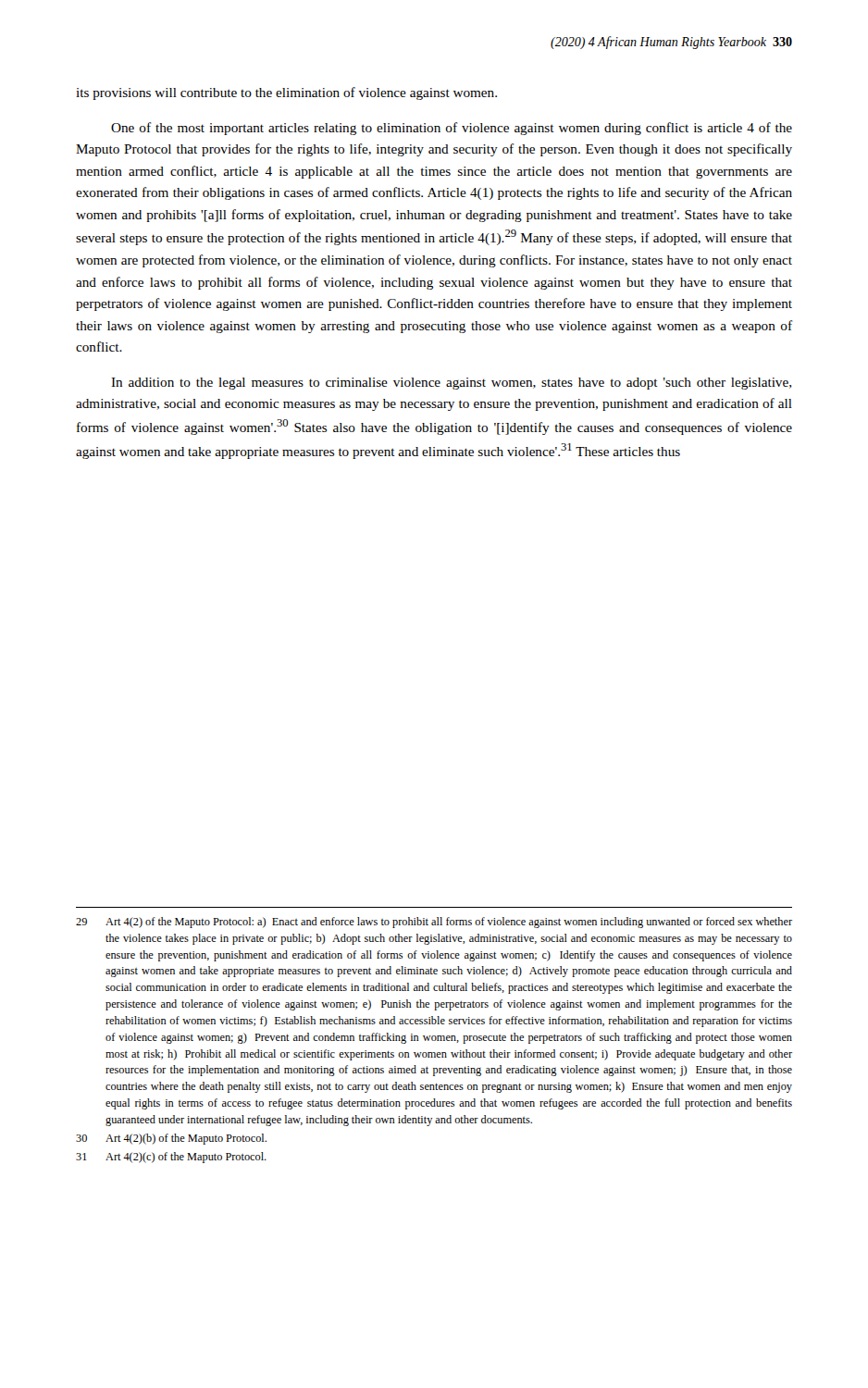Locate the block of text that opens with "31 Art 4(2)(c) of"
868x1388 pixels.
[171, 1158]
